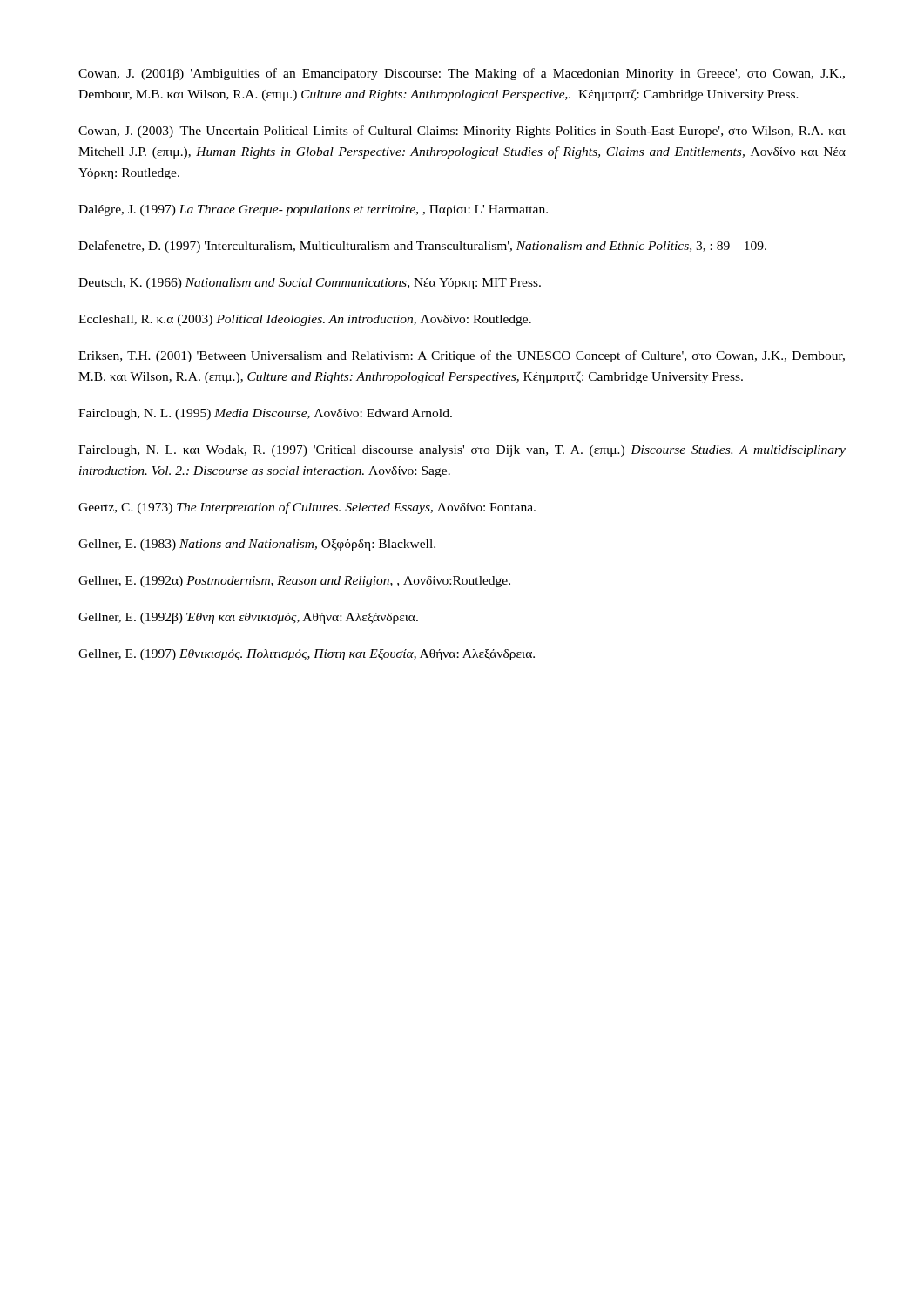Find the list item containing "Delafenetre, D. (1997) 'Interculturalism, Multiculturalism and Transculturalism',"

[x=423, y=245]
